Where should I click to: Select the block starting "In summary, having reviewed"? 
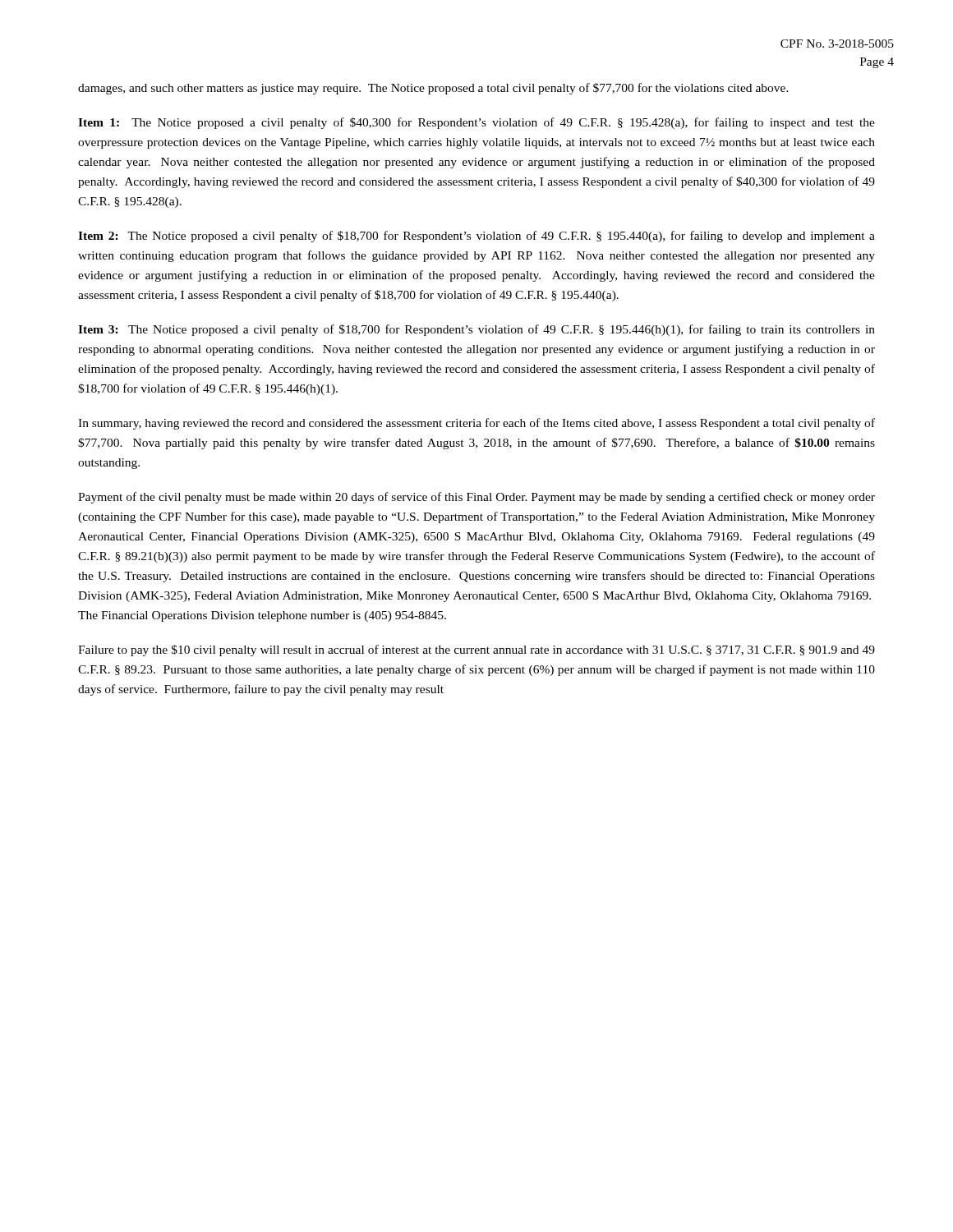pos(476,442)
